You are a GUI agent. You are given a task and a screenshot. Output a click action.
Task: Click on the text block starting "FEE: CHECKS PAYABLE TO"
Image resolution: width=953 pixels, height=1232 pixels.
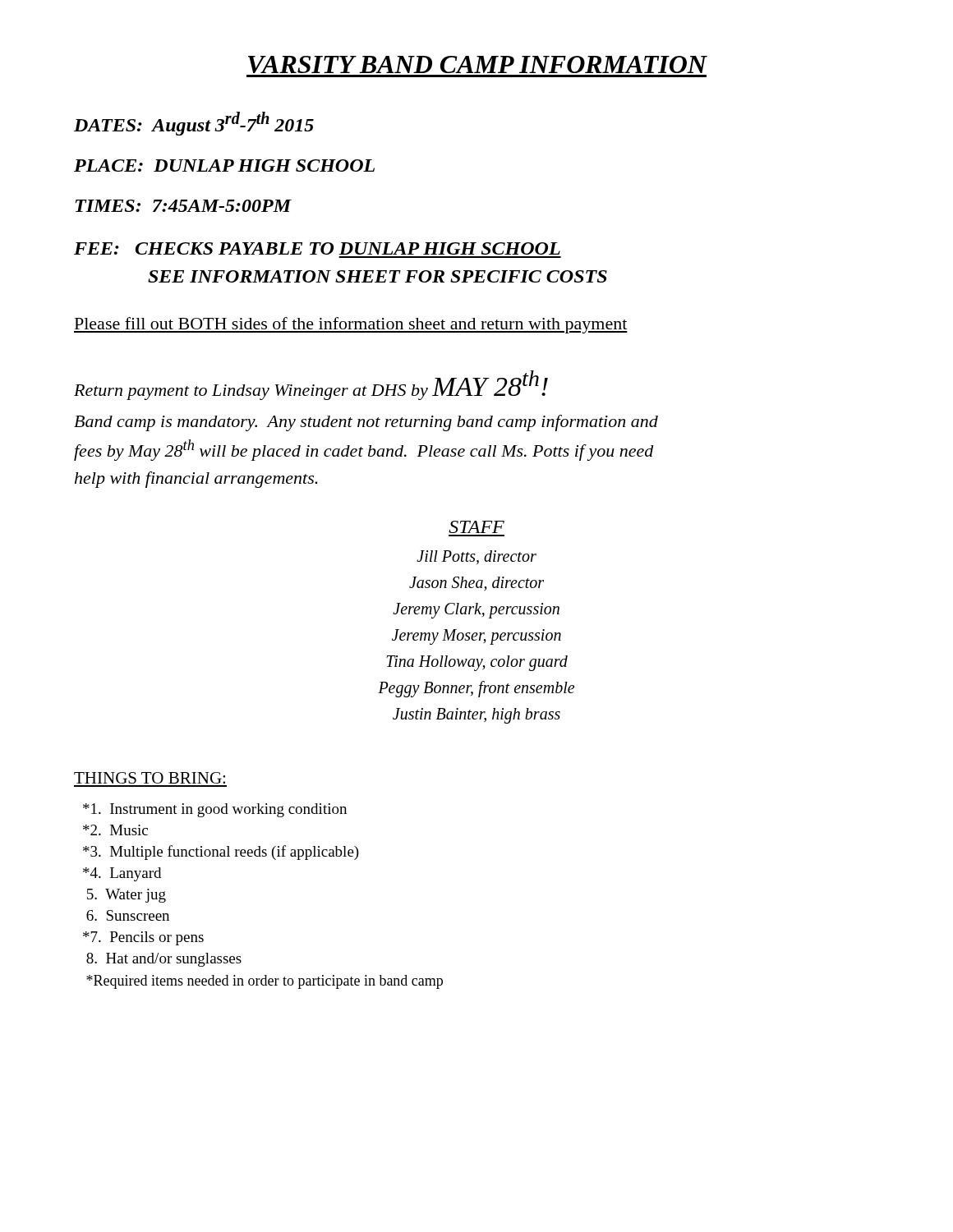(476, 263)
